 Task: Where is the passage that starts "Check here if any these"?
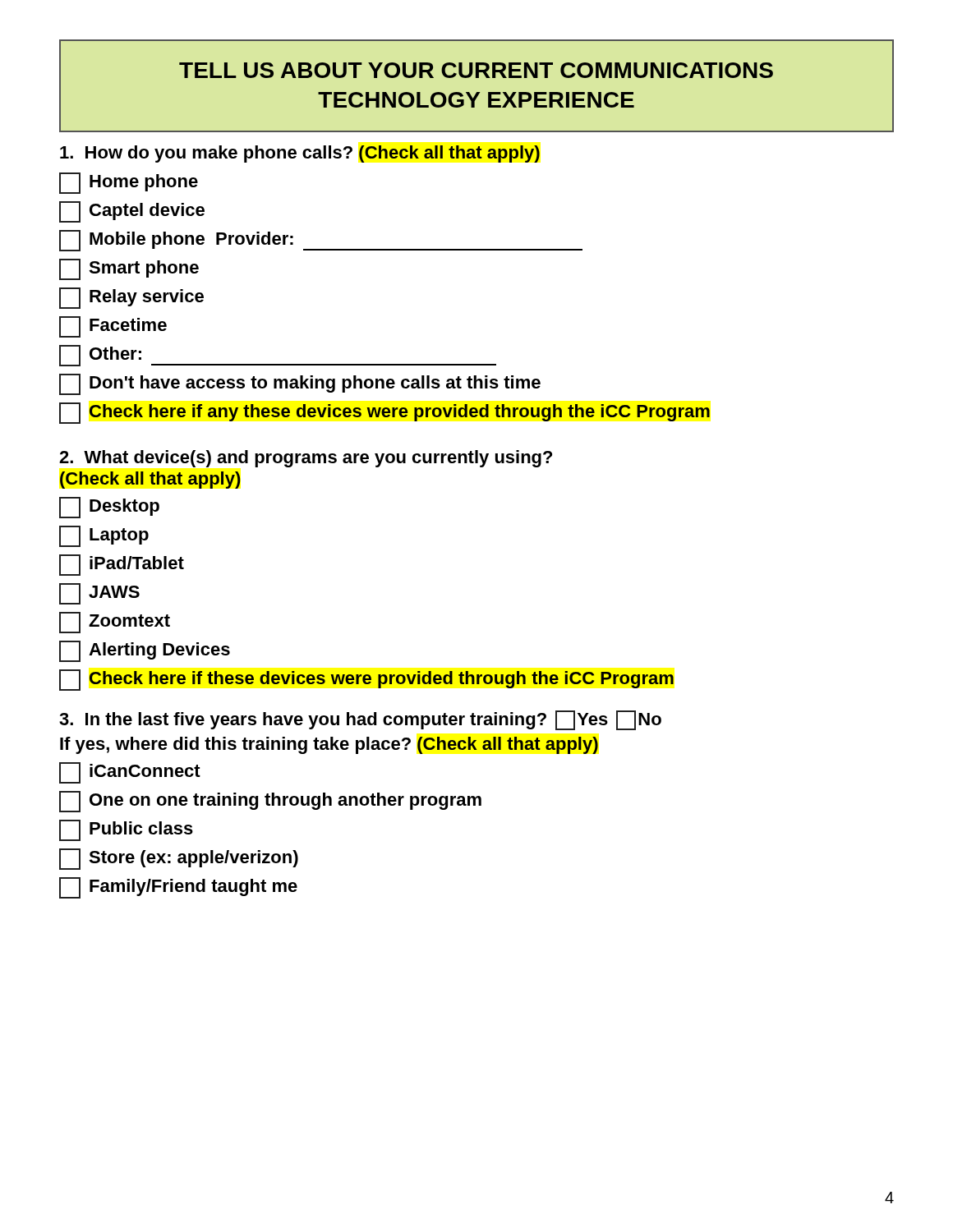476,412
